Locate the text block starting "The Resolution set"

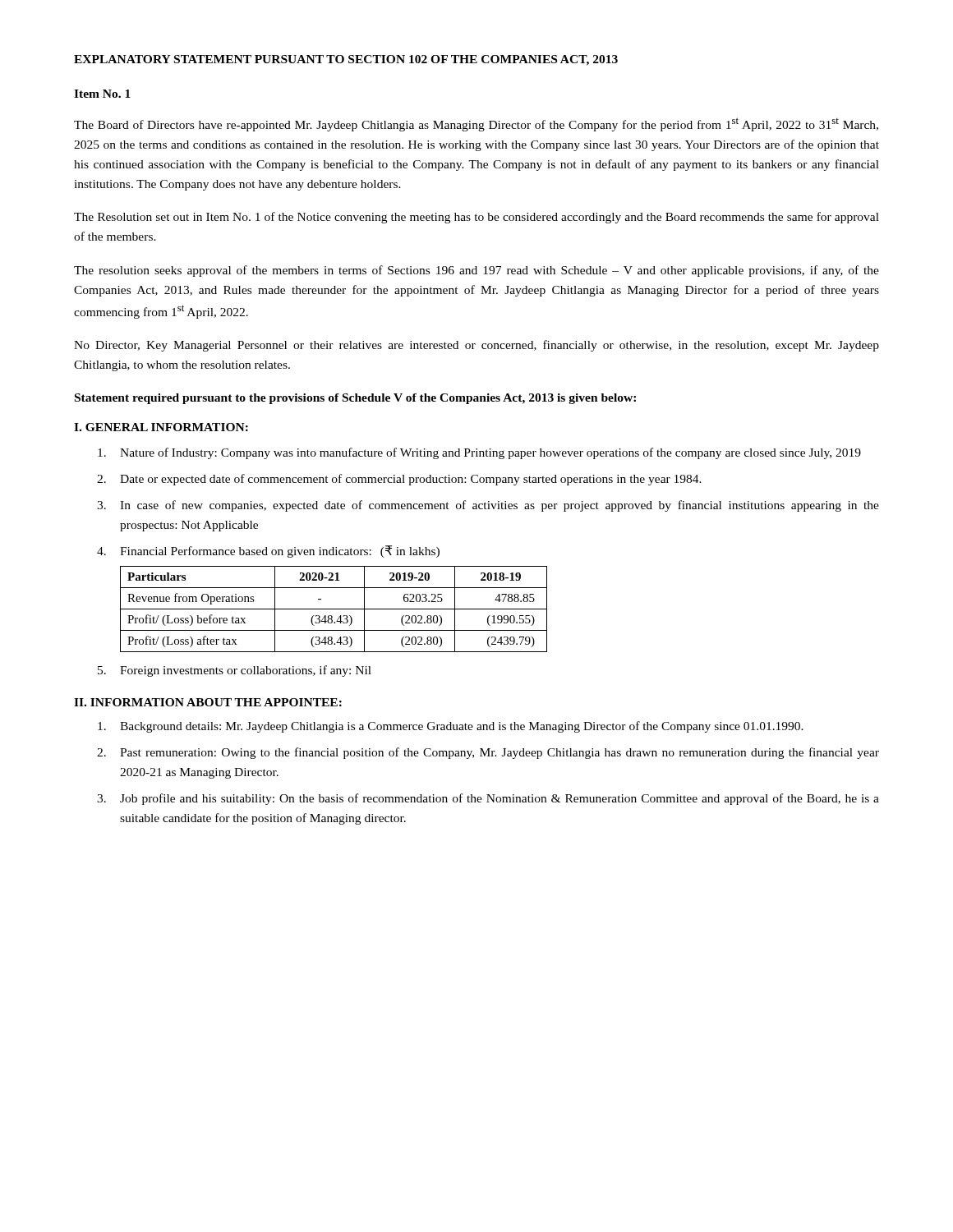tap(476, 227)
